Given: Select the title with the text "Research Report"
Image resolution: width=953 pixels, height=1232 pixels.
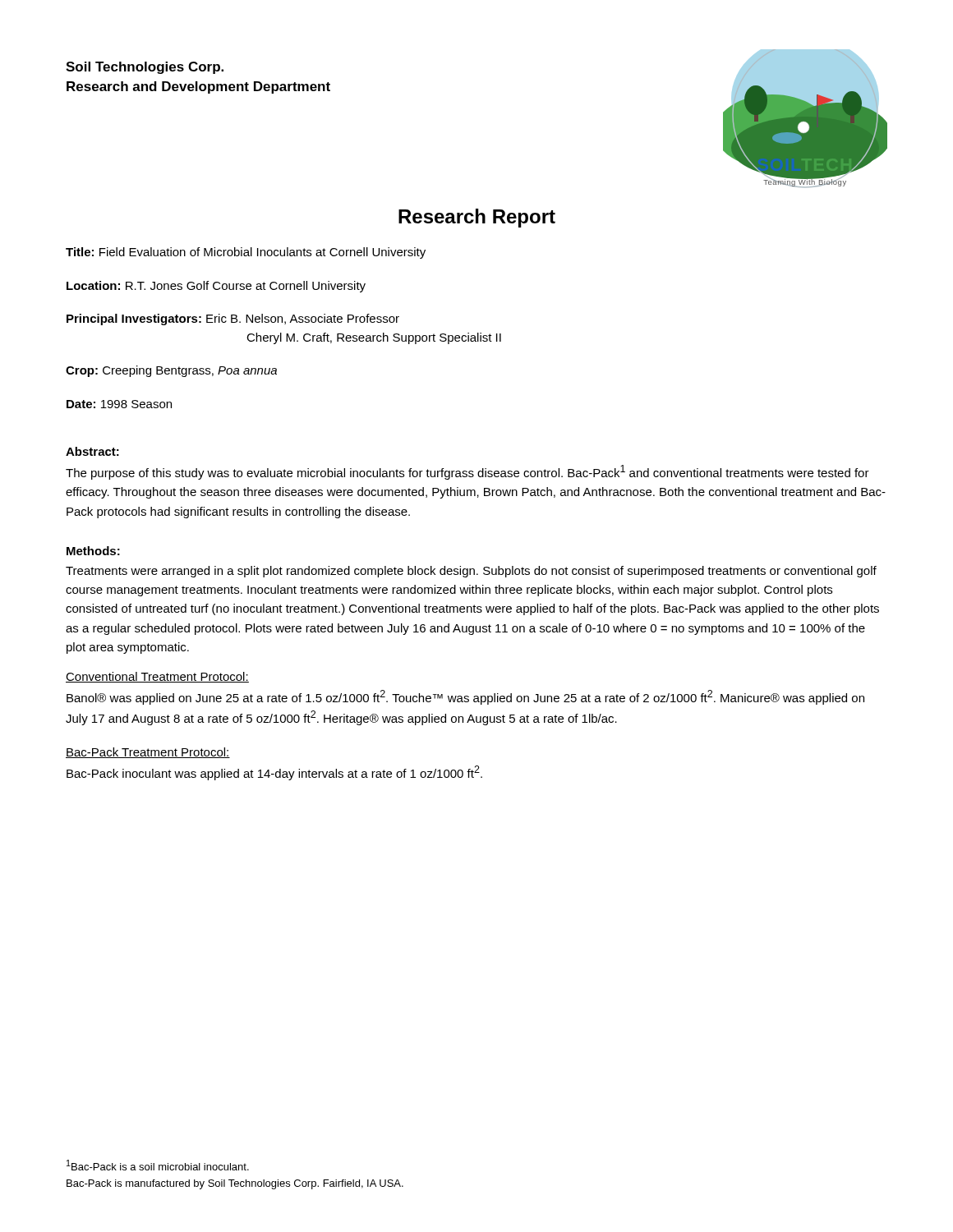Looking at the screenshot, I should point(476,216).
